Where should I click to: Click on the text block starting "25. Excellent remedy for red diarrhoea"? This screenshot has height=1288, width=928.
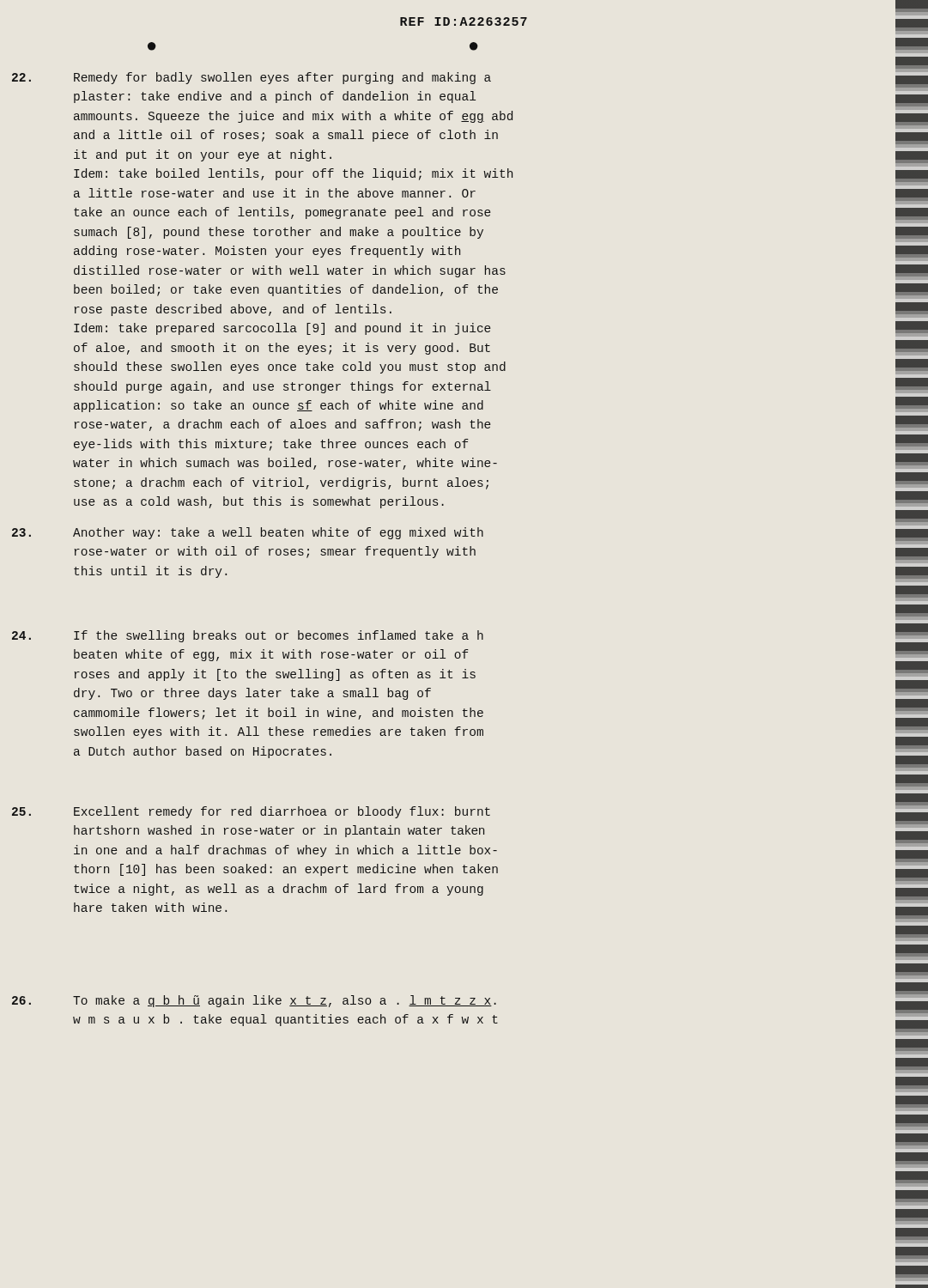(473, 861)
